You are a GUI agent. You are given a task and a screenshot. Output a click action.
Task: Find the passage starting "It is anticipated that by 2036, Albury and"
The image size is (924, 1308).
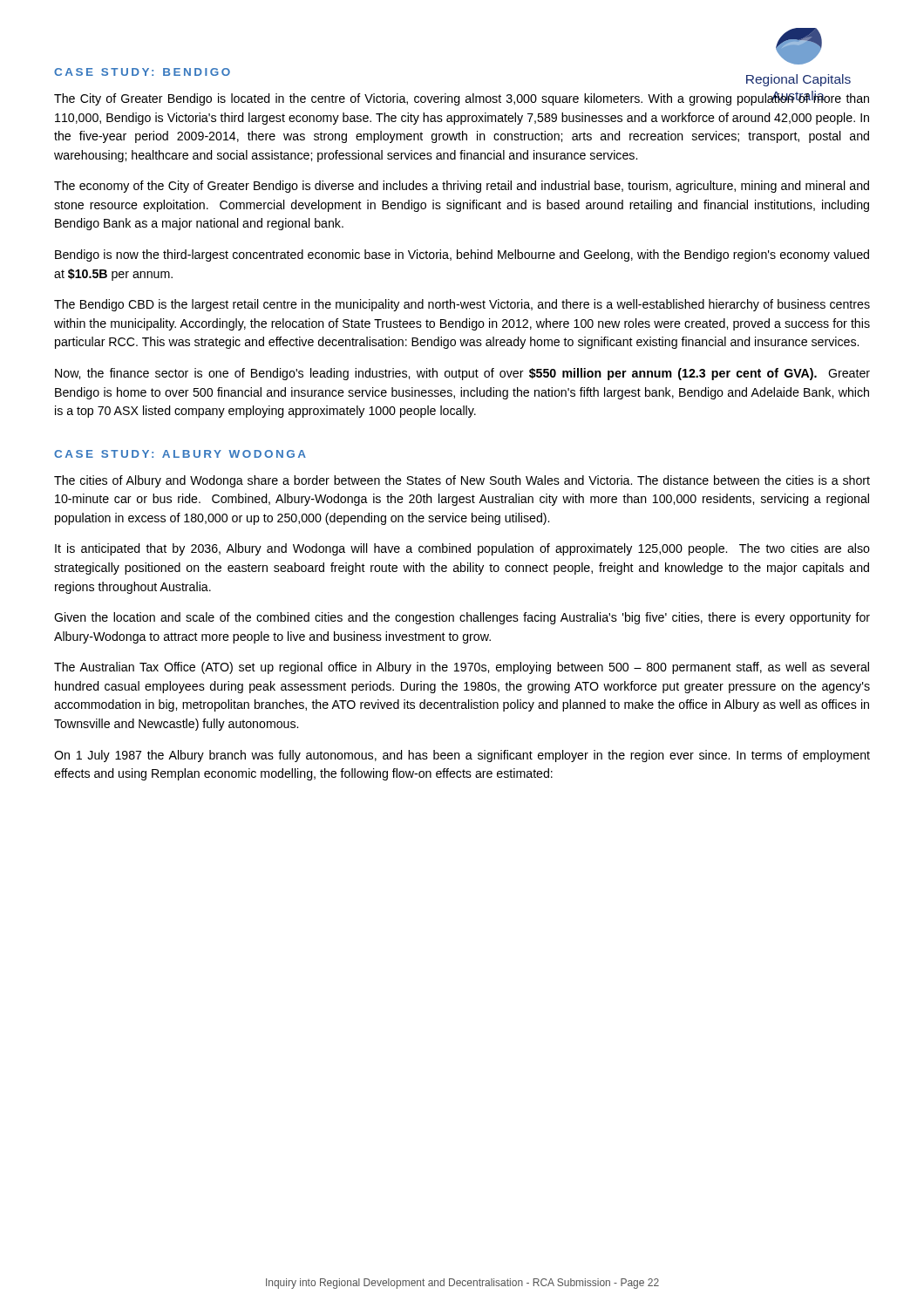point(462,568)
